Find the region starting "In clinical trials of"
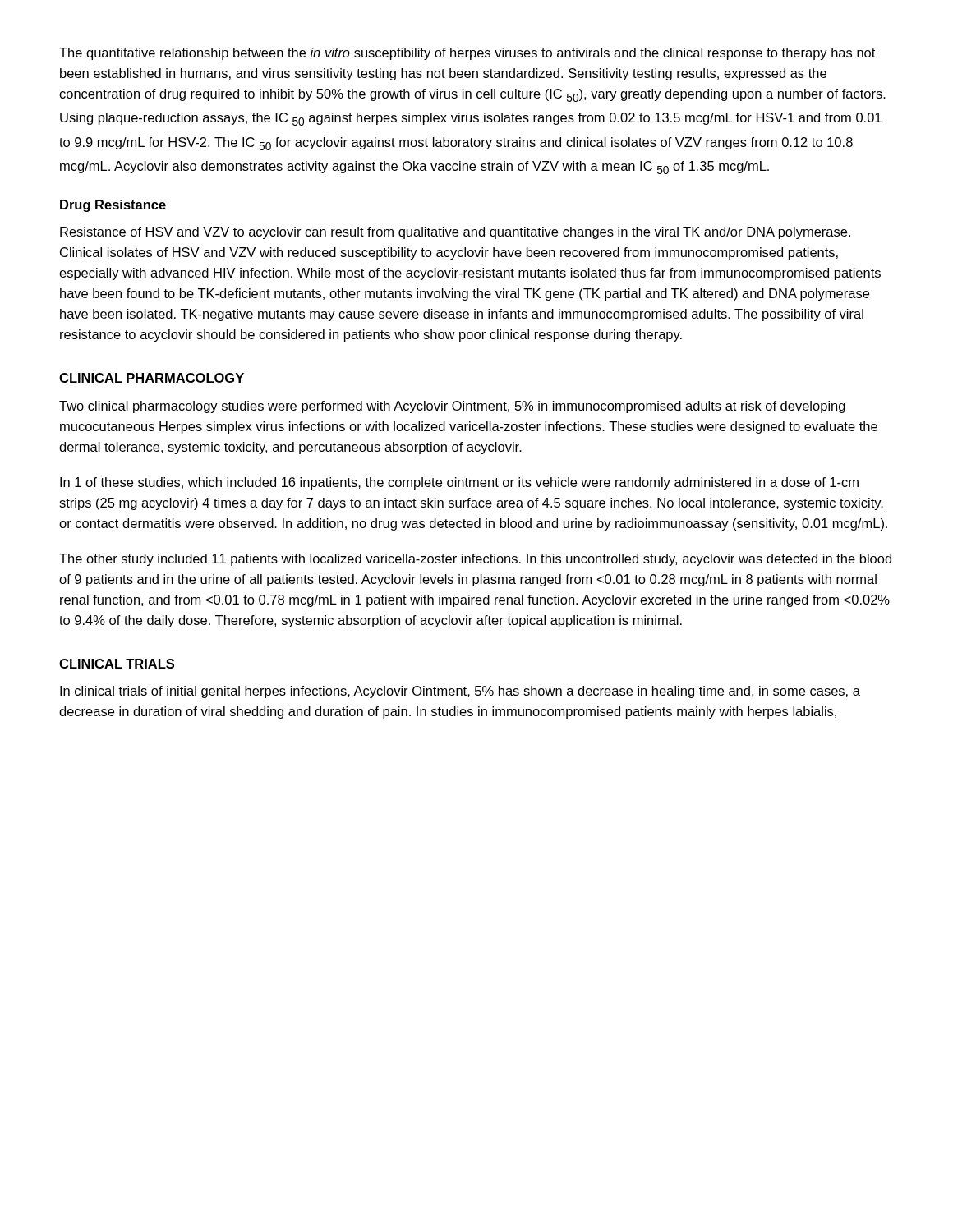The image size is (953, 1232). click(460, 701)
